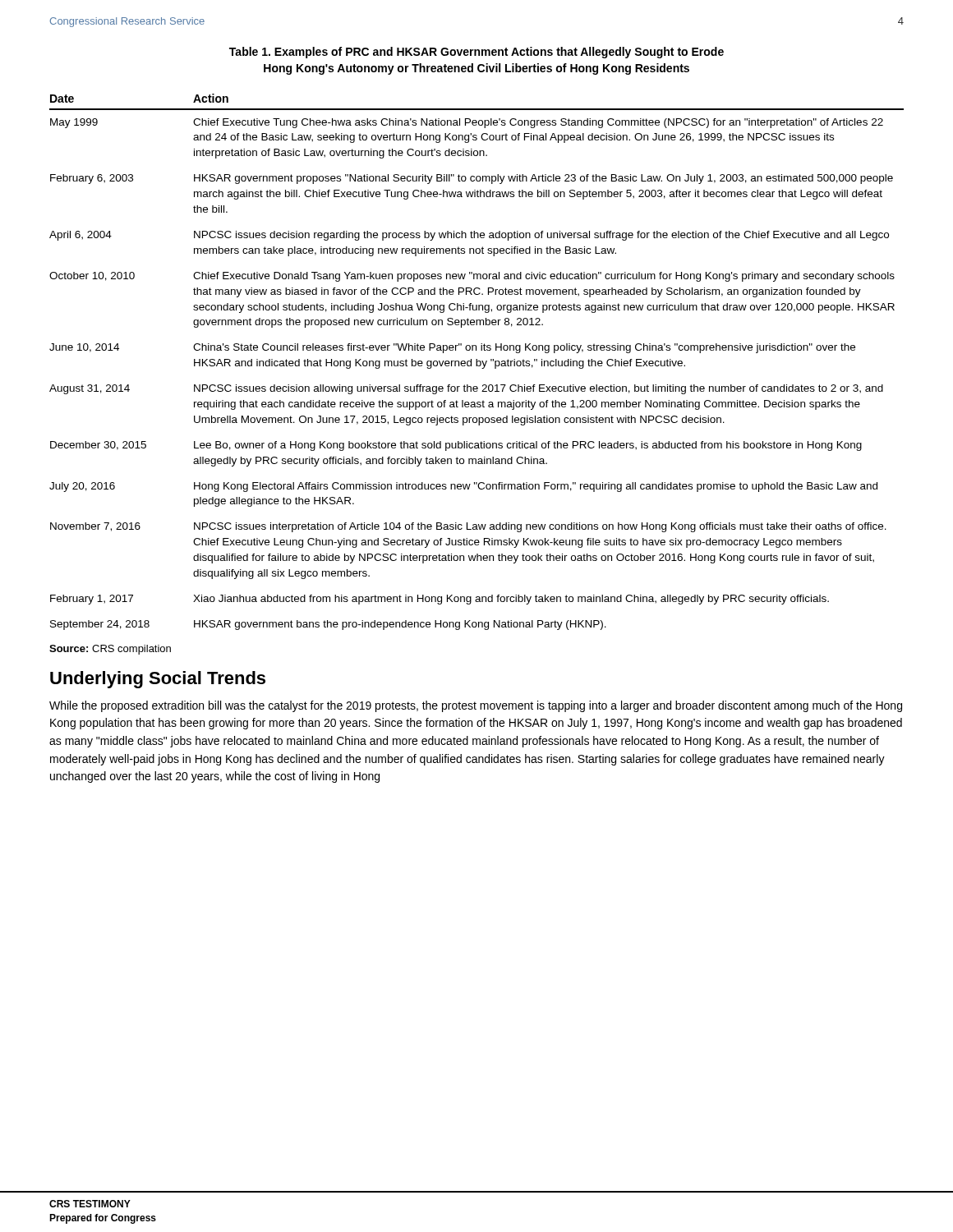The height and width of the screenshot is (1232, 953).
Task: Click the table
Action: click(x=476, y=363)
